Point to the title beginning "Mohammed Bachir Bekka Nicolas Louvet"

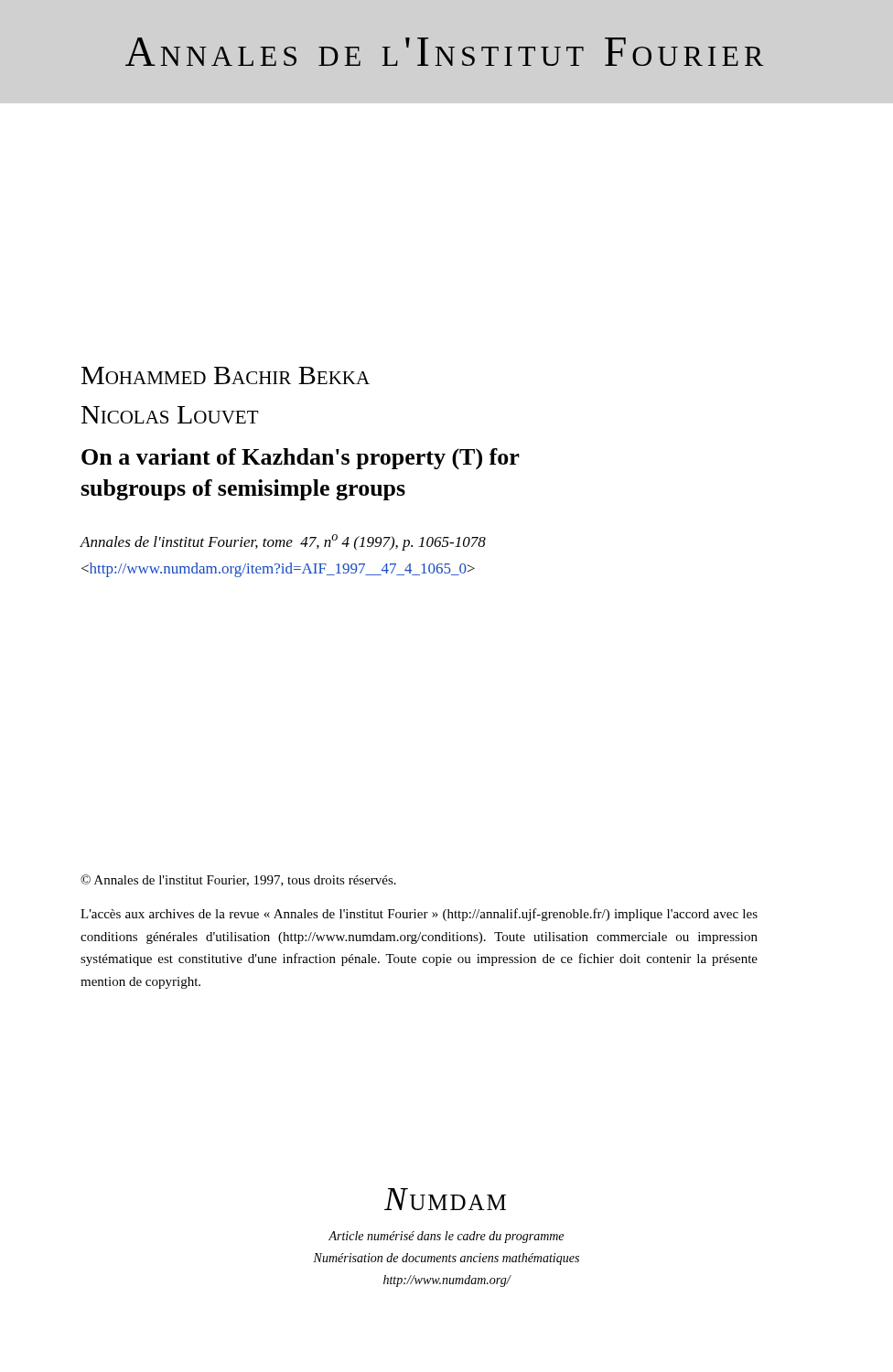pos(226,375)
